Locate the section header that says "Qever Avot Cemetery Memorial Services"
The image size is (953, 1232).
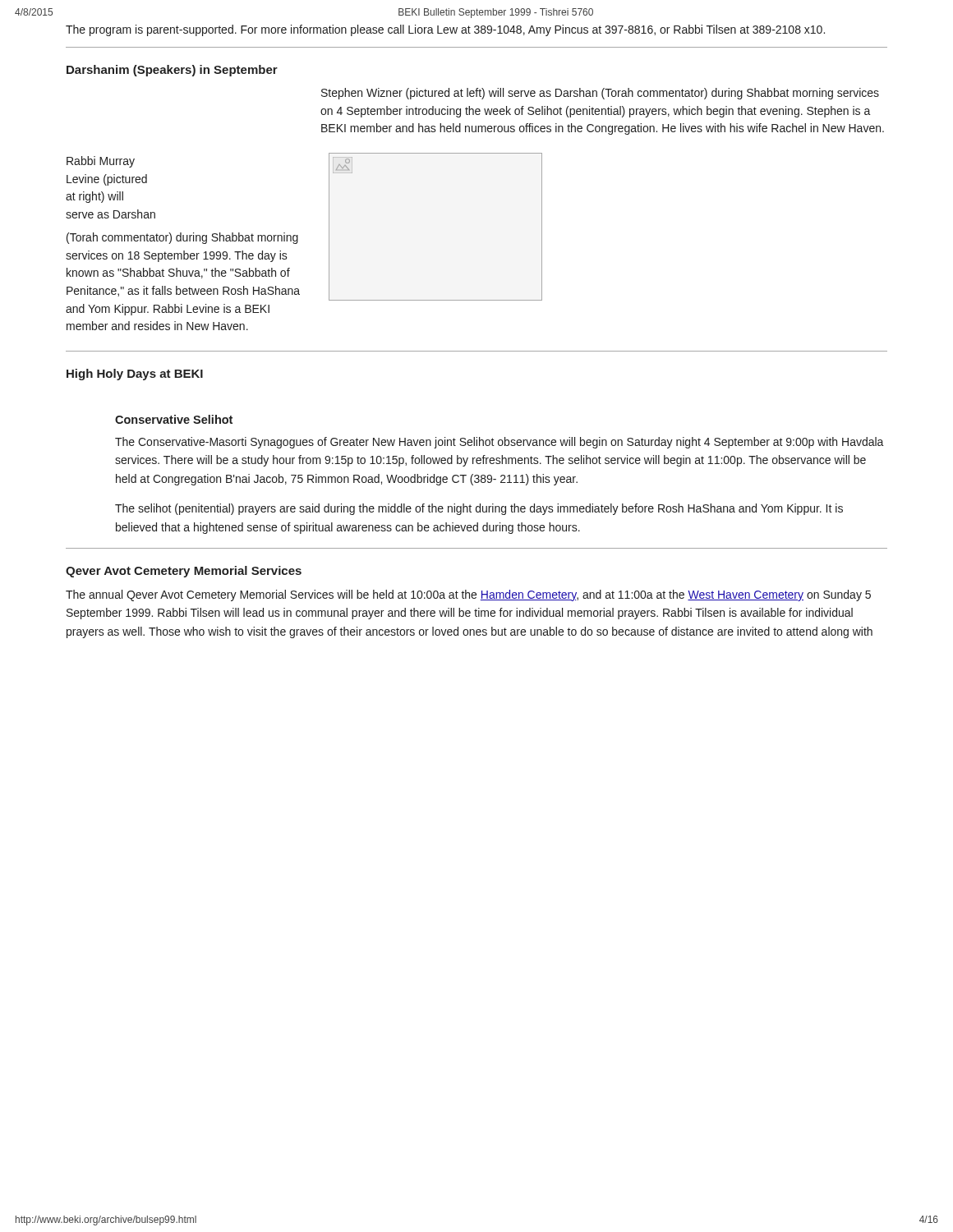pyautogui.click(x=184, y=570)
